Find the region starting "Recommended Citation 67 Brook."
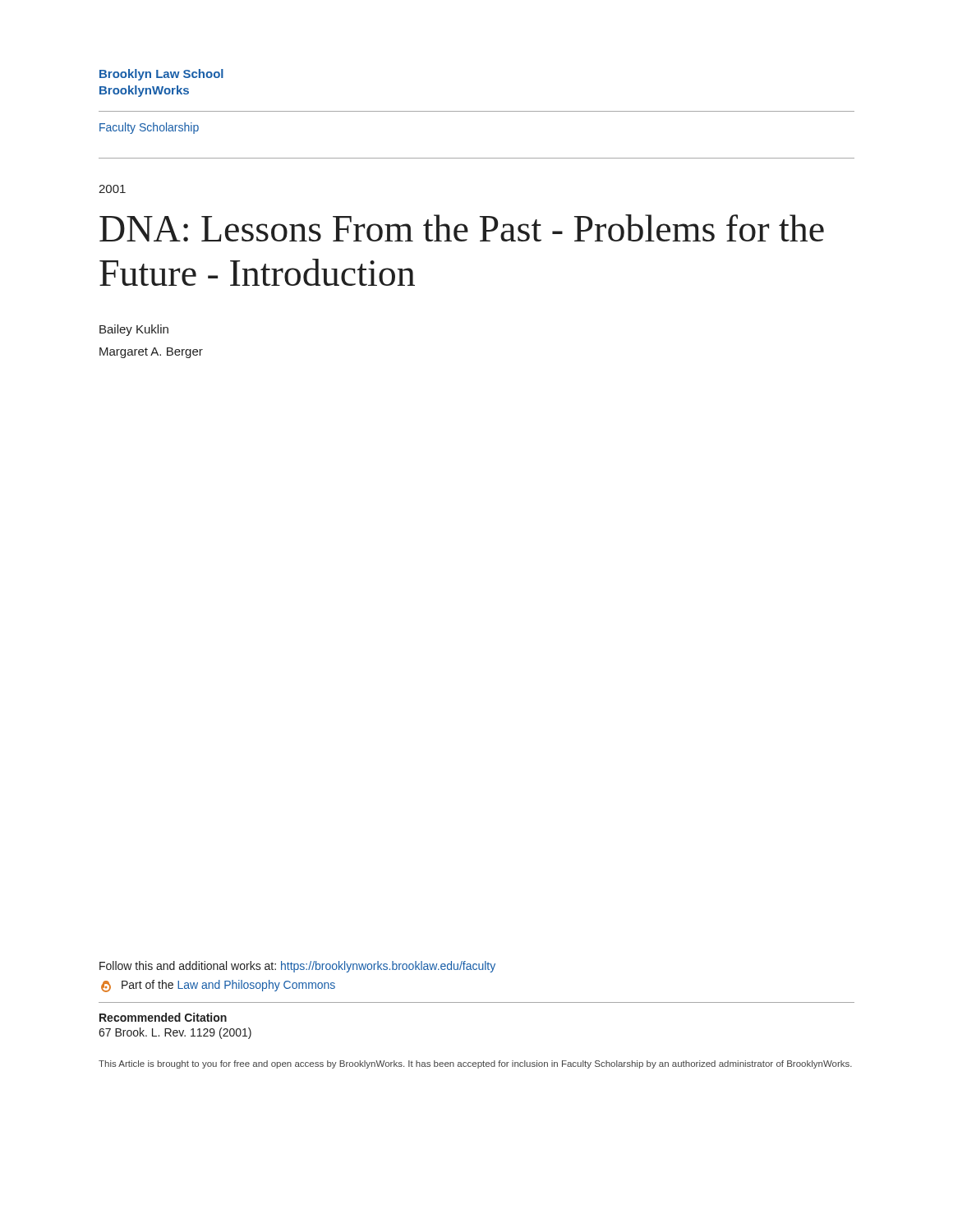 point(163,1017)
